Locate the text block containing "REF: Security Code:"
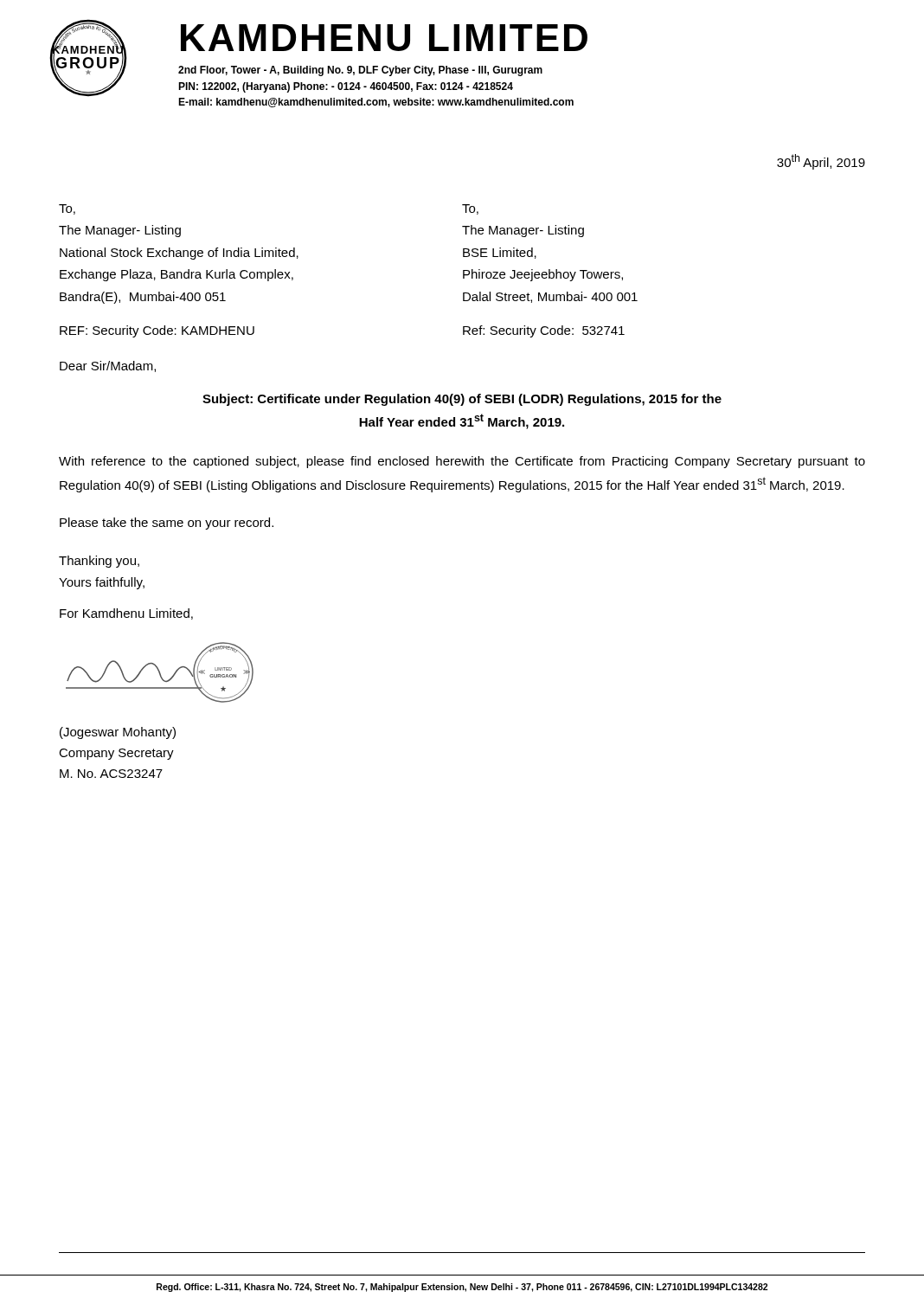This screenshot has height=1298, width=924. [157, 330]
